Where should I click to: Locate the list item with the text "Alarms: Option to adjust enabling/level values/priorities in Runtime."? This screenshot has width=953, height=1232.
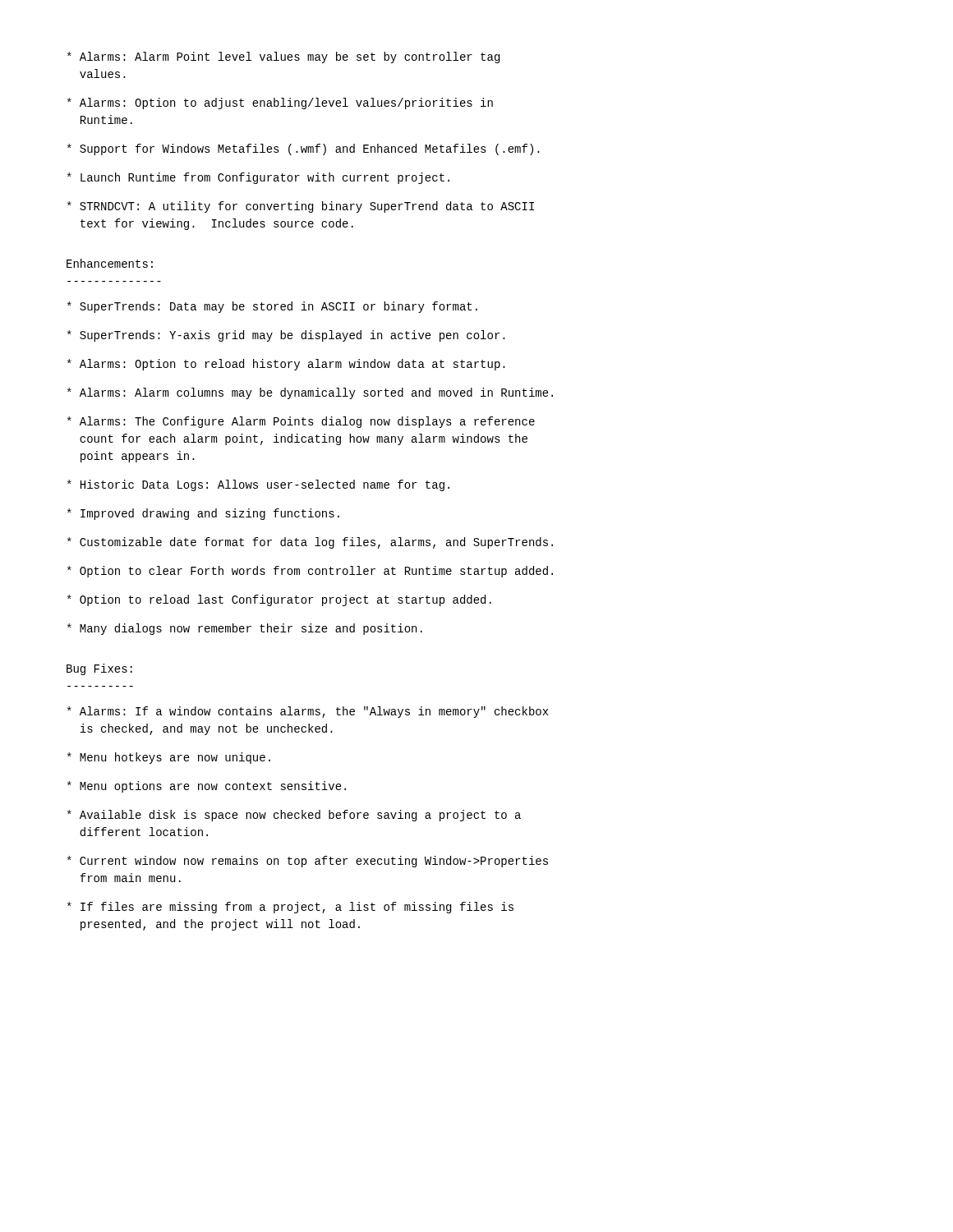pyautogui.click(x=280, y=112)
